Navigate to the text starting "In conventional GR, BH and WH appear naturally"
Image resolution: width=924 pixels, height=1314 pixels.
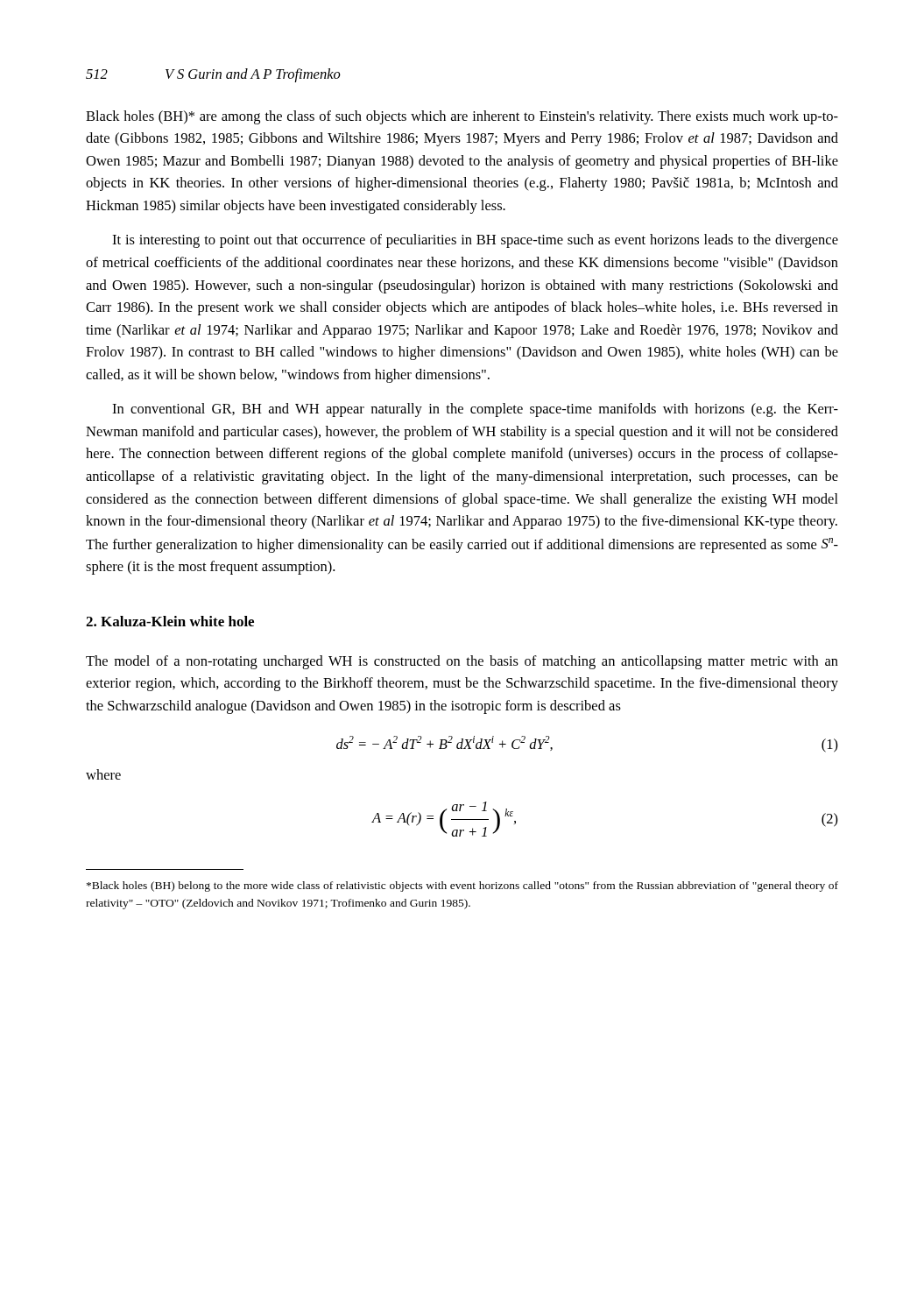coord(462,488)
